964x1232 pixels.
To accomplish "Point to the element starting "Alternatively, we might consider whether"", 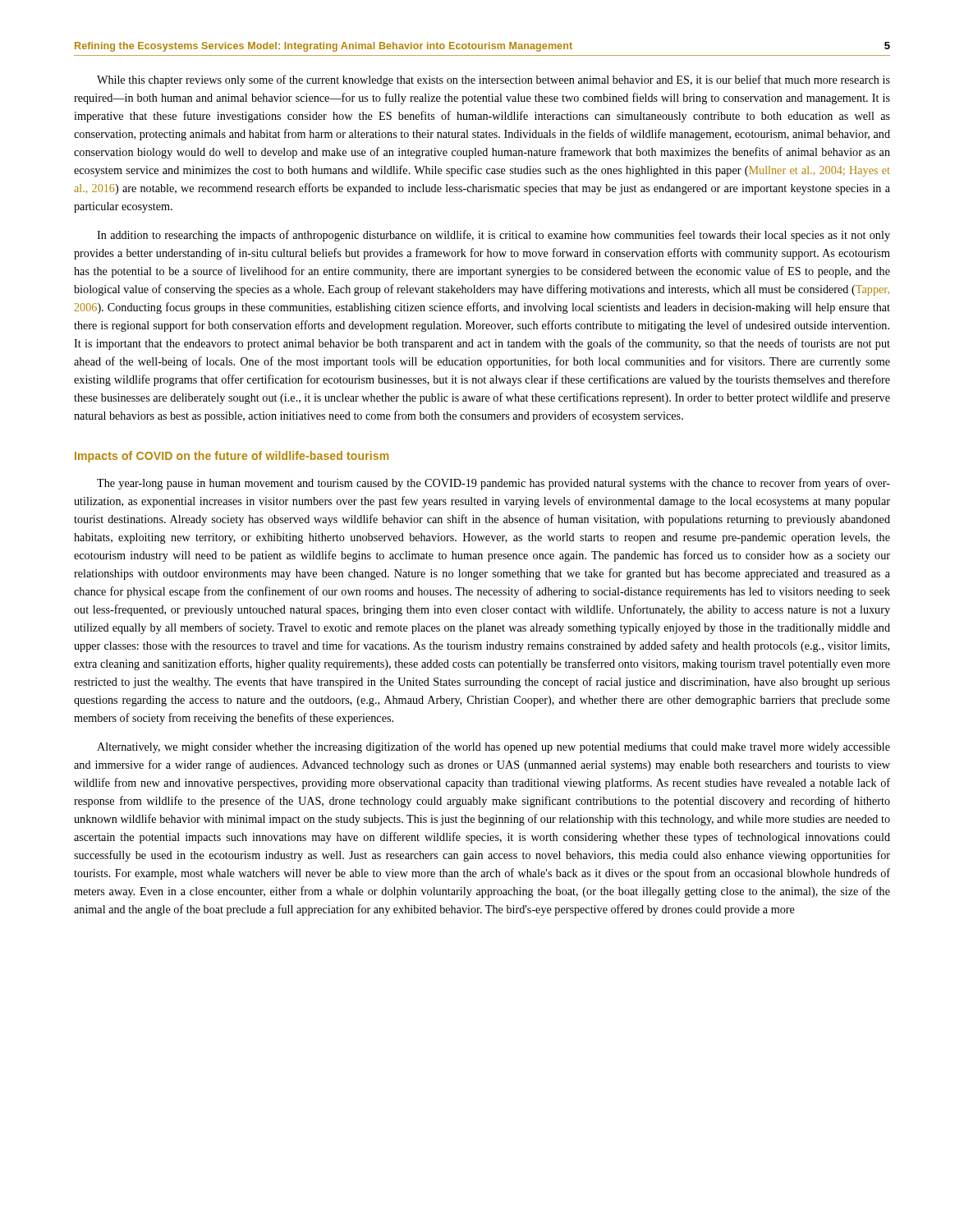I will point(482,828).
